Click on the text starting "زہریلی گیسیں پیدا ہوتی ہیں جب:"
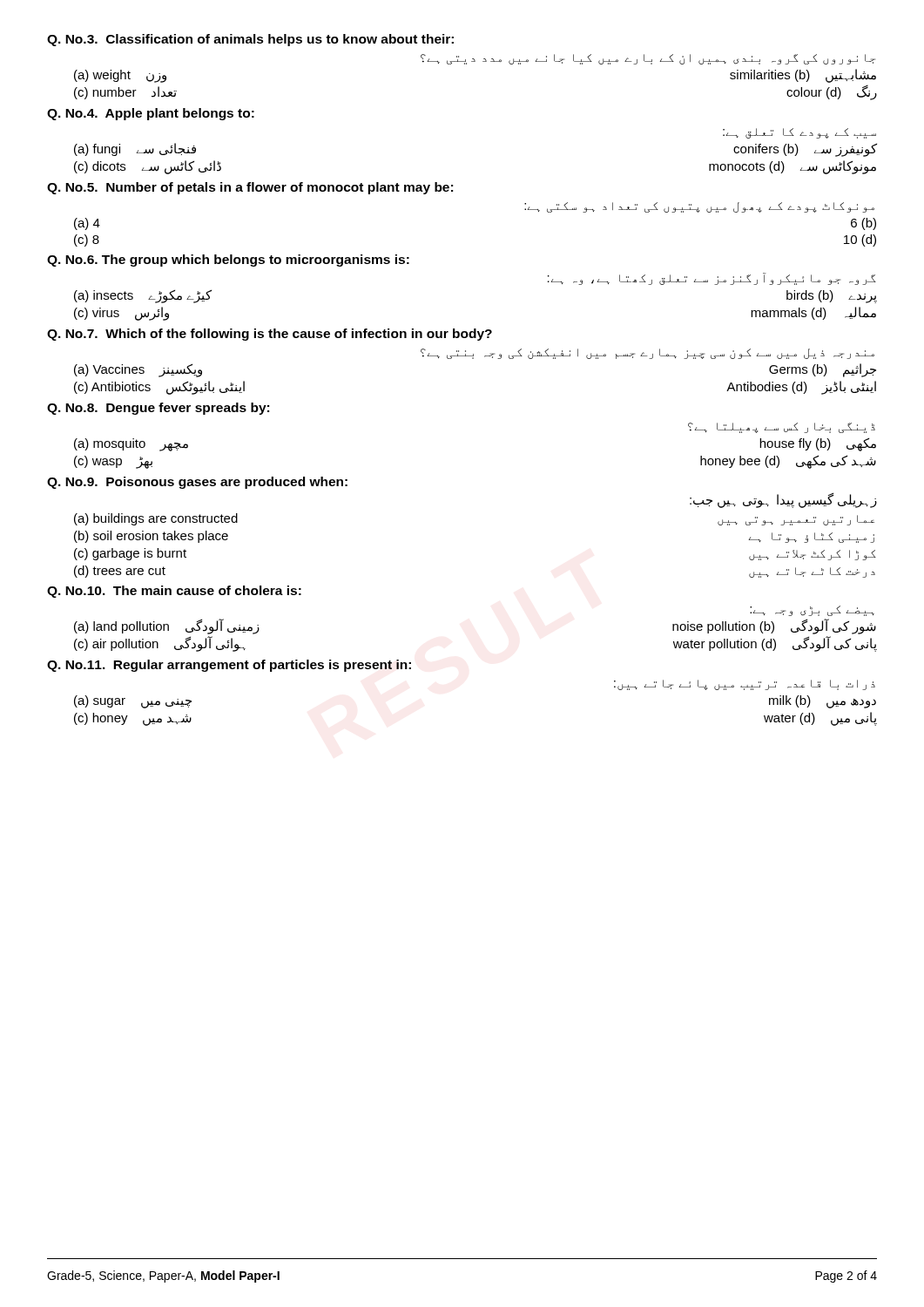Image resolution: width=924 pixels, height=1307 pixels. pyautogui.click(x=783, y=500)
